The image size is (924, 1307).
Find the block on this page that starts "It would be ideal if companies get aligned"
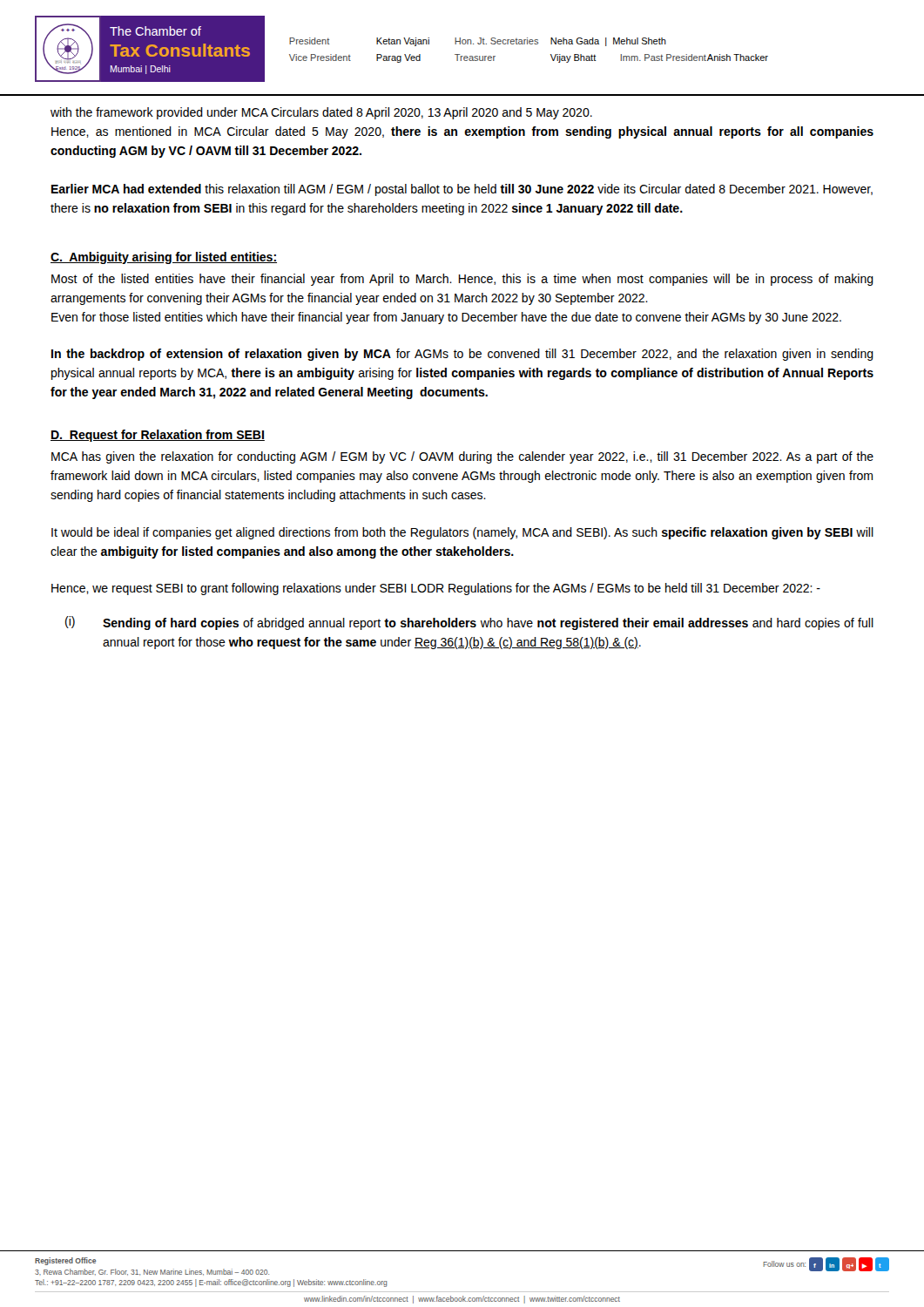tap(462, 542)
